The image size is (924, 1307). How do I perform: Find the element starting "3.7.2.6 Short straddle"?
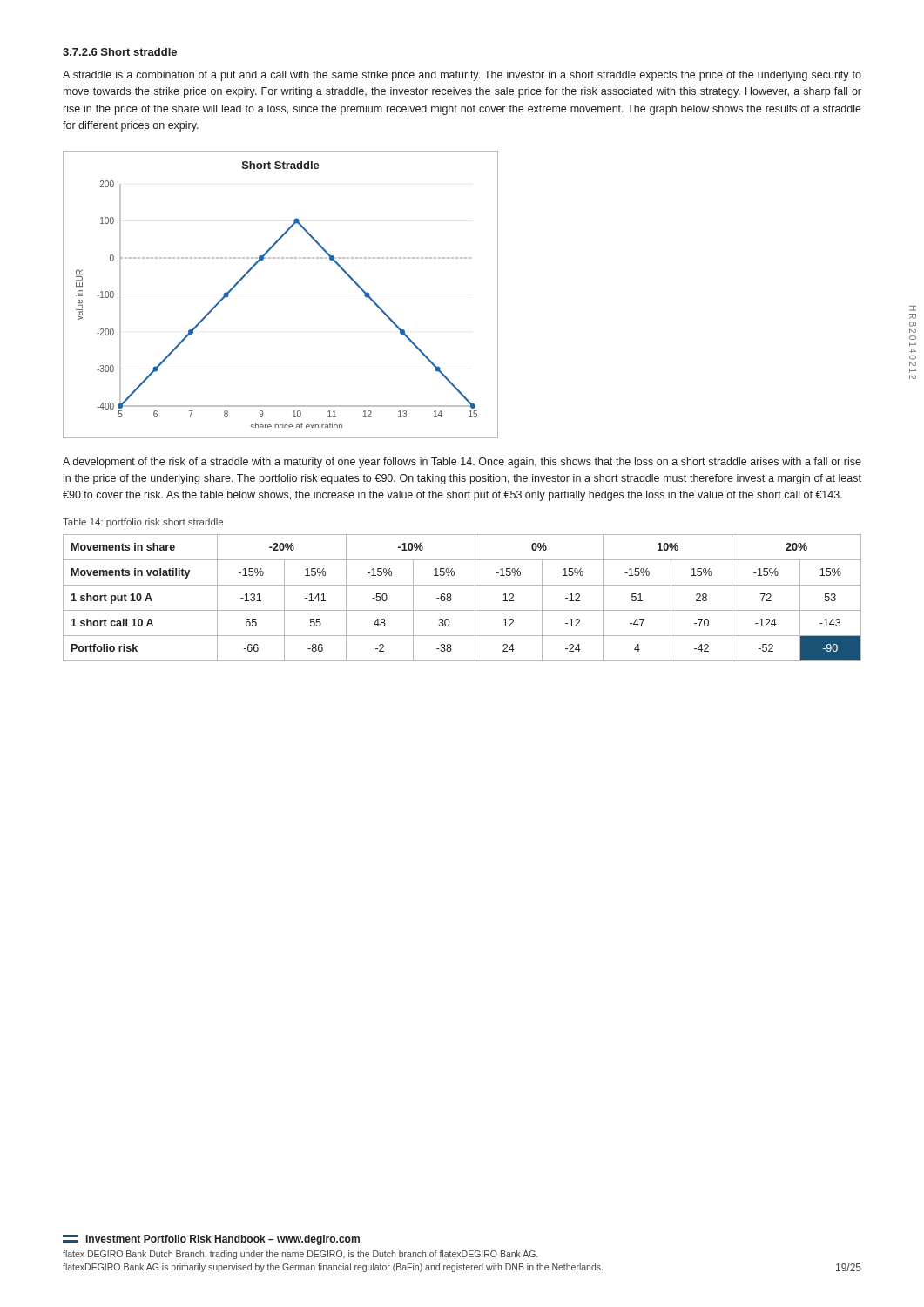coord(120,52)
